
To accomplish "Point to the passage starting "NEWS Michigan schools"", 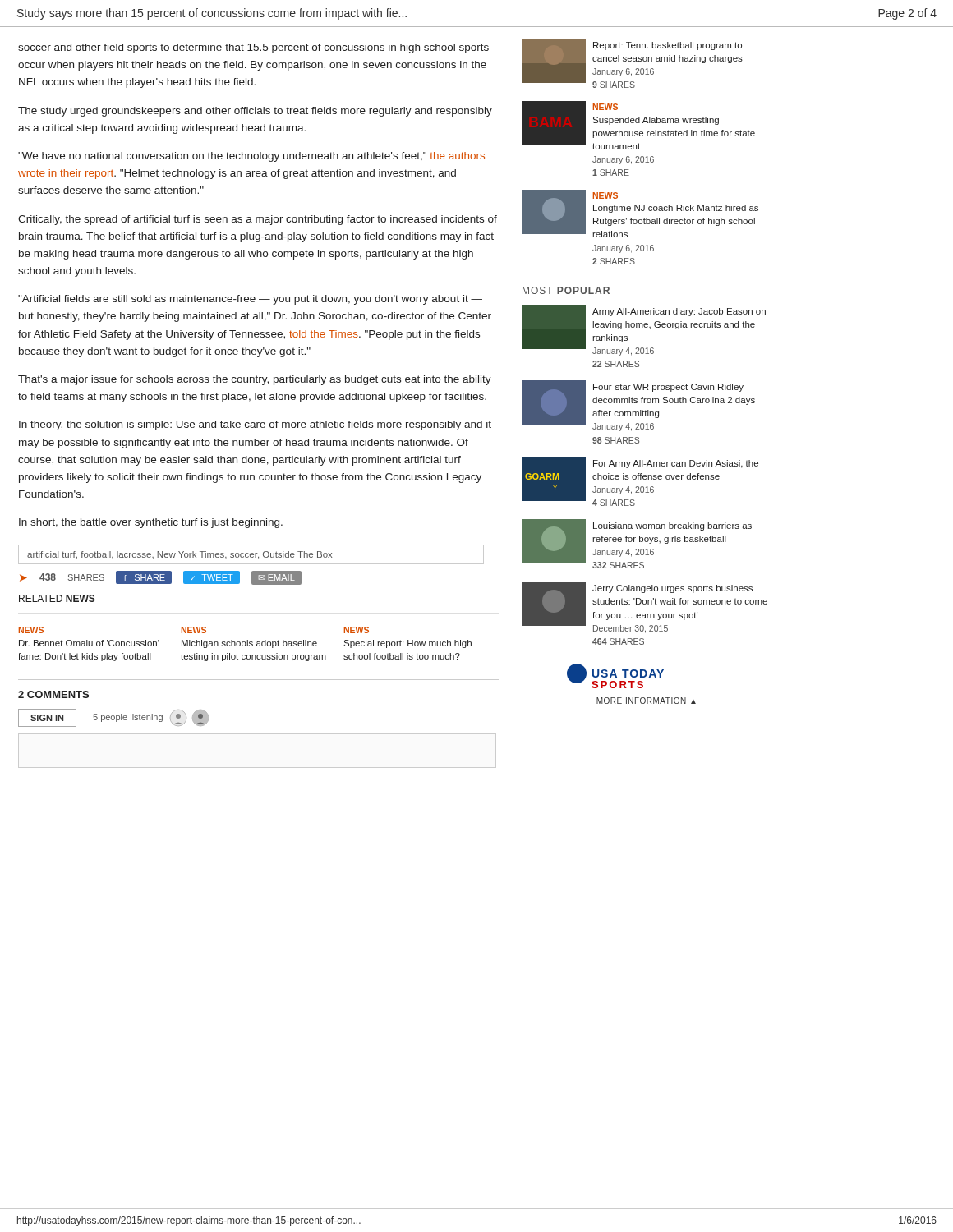I will point(255,644).
